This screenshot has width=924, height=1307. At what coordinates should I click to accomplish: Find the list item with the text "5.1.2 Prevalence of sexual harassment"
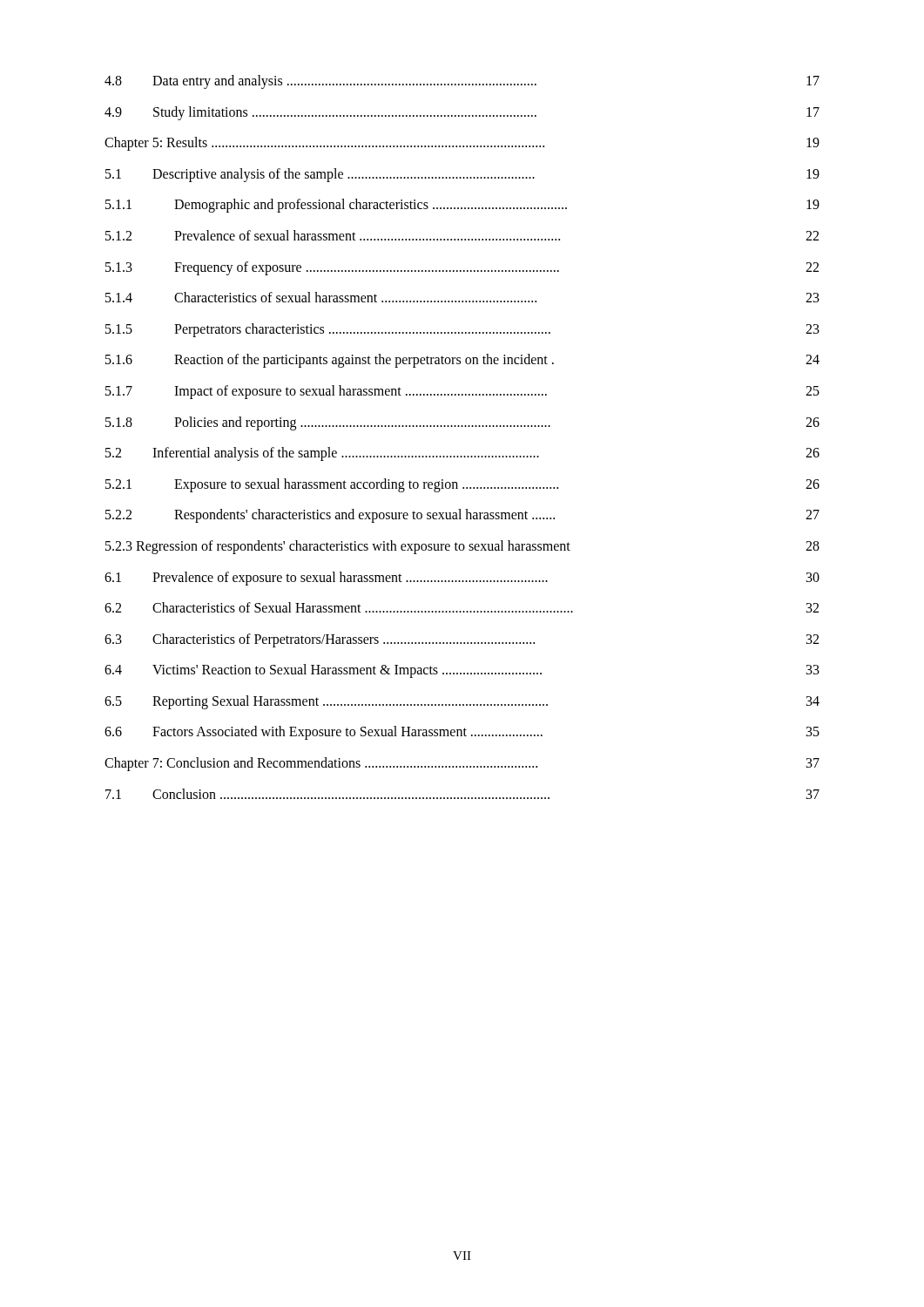point(462,236)
